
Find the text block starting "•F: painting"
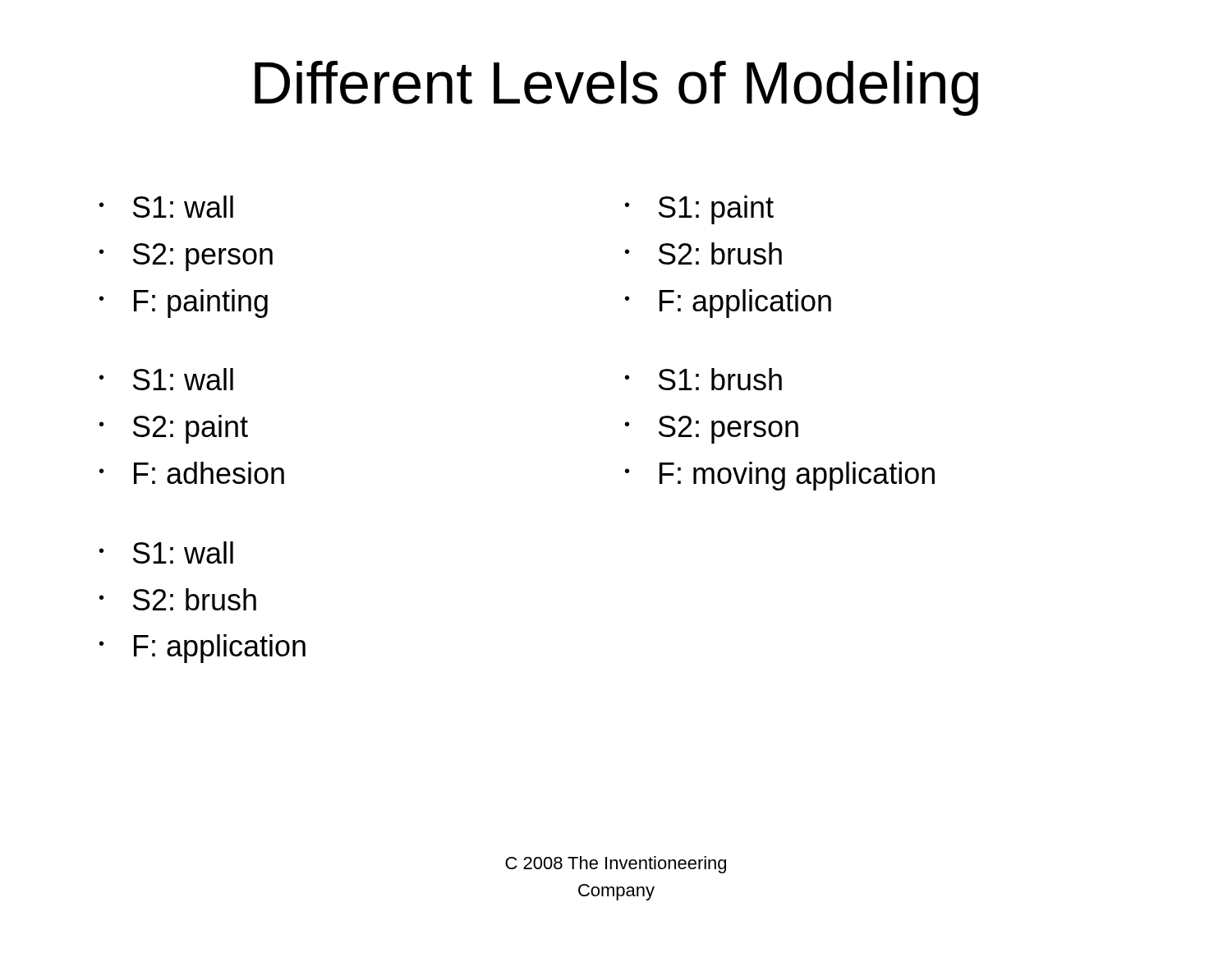point(184,301)
